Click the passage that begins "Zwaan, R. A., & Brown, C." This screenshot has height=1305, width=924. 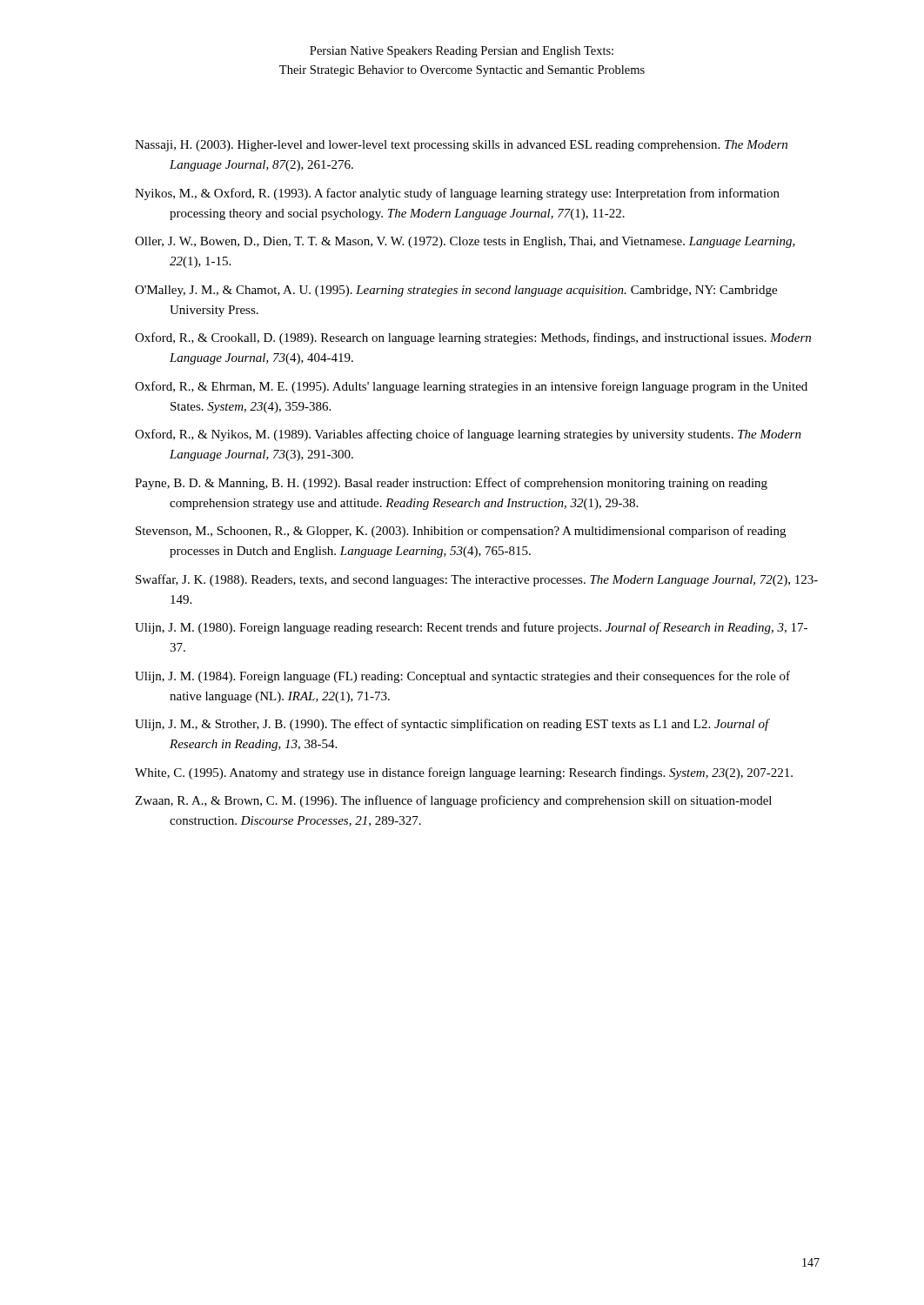[454, 810]
